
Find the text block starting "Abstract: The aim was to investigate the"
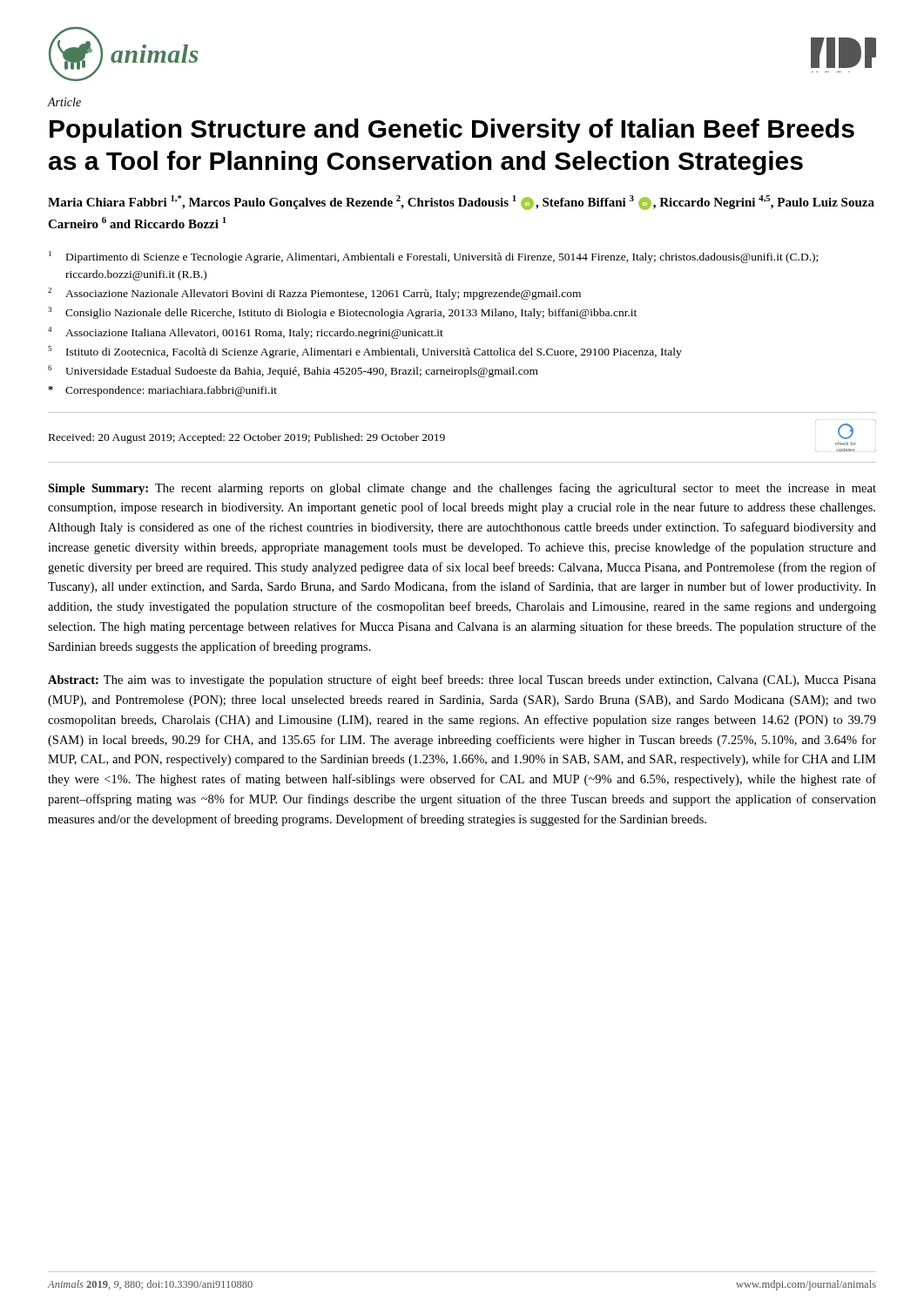tap(462, 750)
